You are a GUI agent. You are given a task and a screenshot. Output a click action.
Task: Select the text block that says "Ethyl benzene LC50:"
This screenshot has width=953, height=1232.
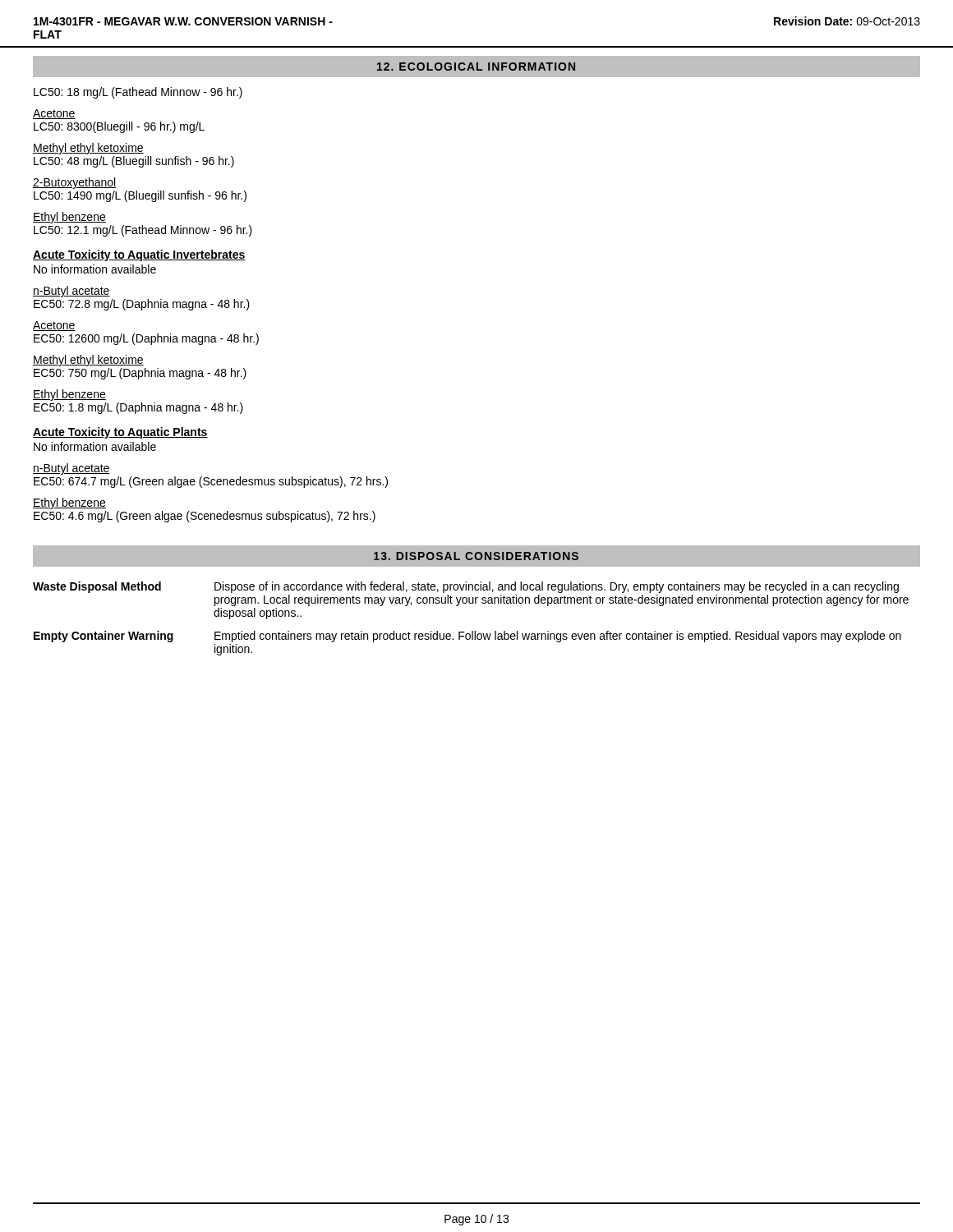pyautogui.click(x=69, y=218)
